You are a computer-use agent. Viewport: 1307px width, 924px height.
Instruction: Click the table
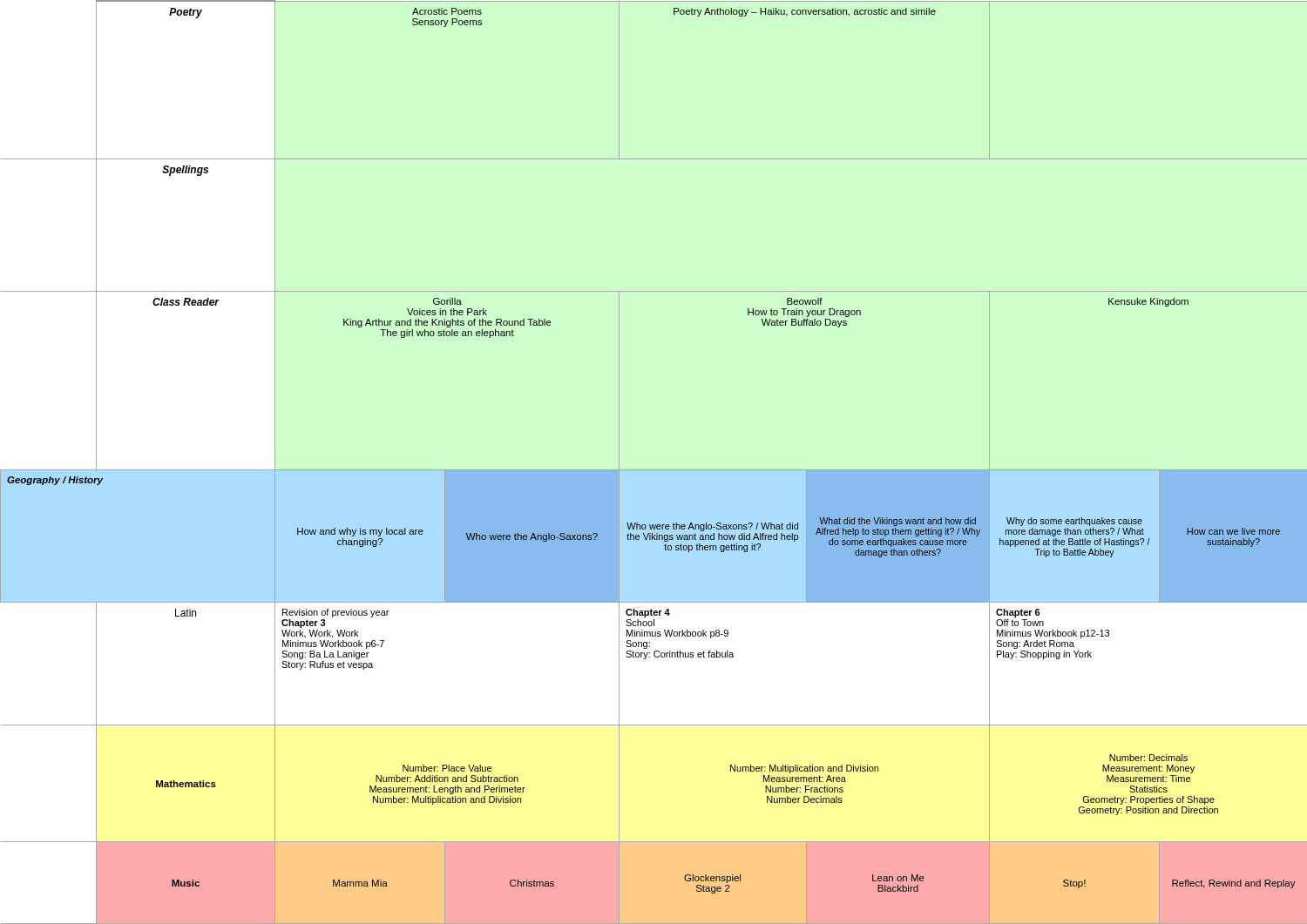point(654,462)
